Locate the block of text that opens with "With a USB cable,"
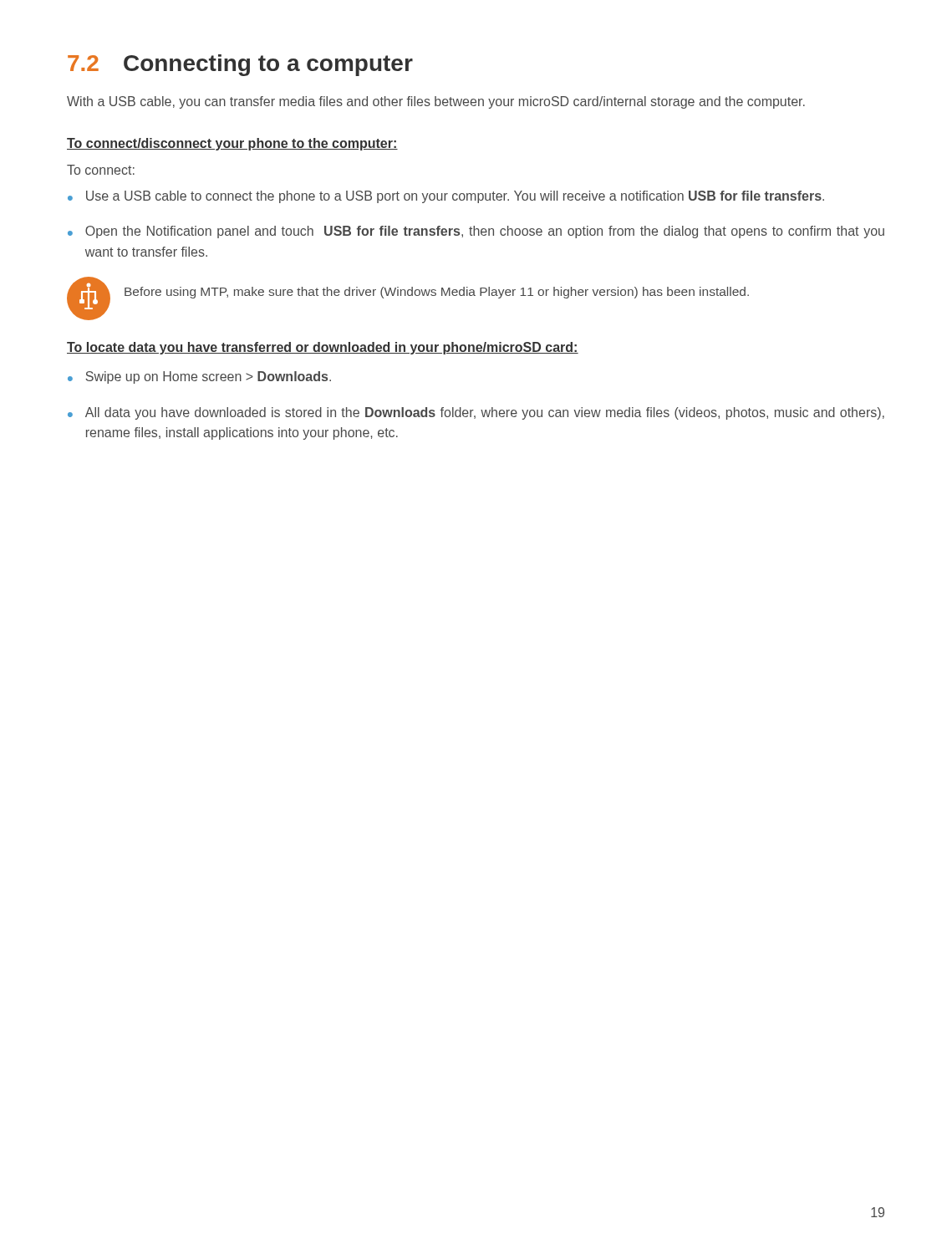Image resolution: width=952 pixels, height=1254 pixels. 436,102
